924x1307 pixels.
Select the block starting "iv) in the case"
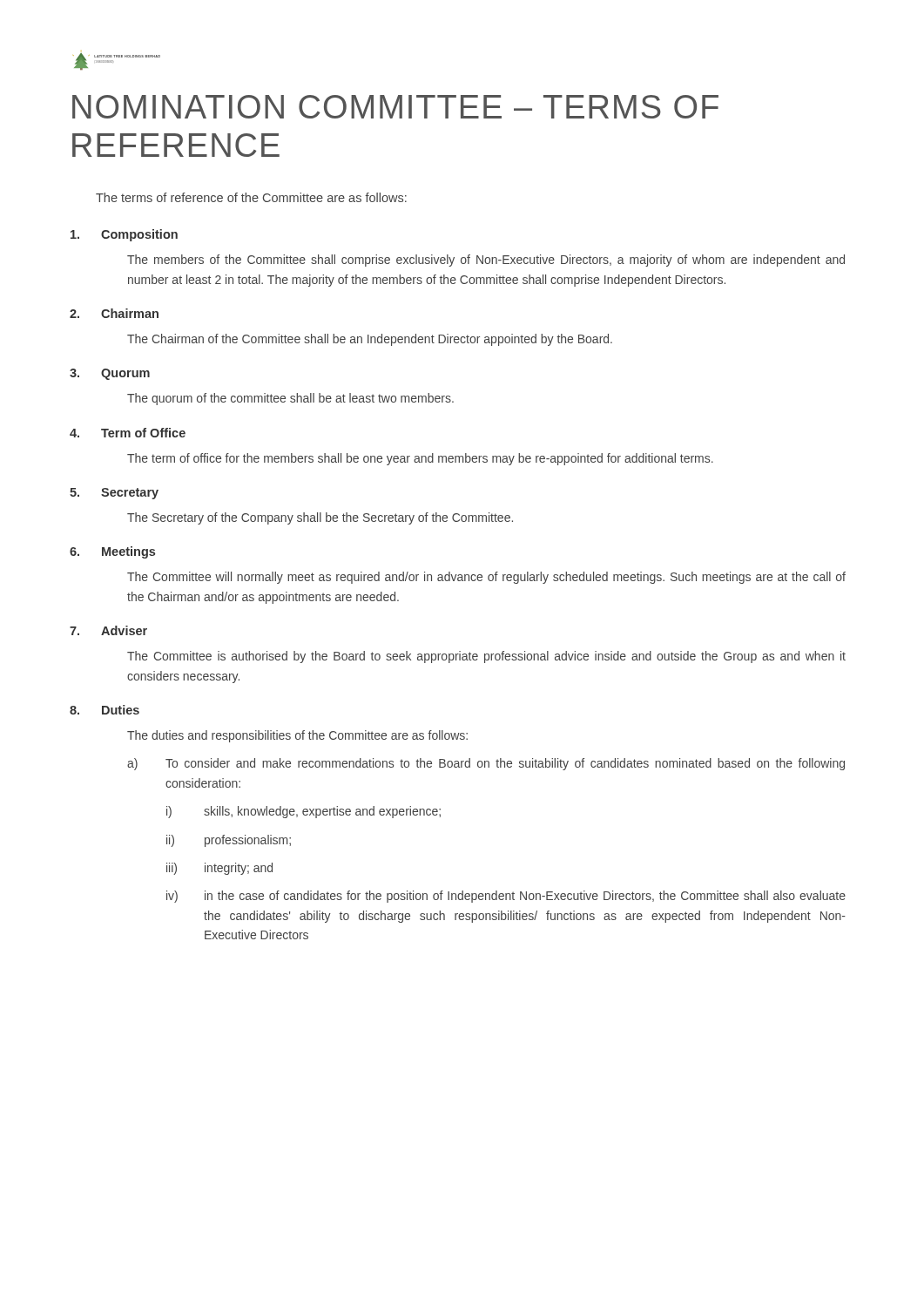click(x=506, y=916)
